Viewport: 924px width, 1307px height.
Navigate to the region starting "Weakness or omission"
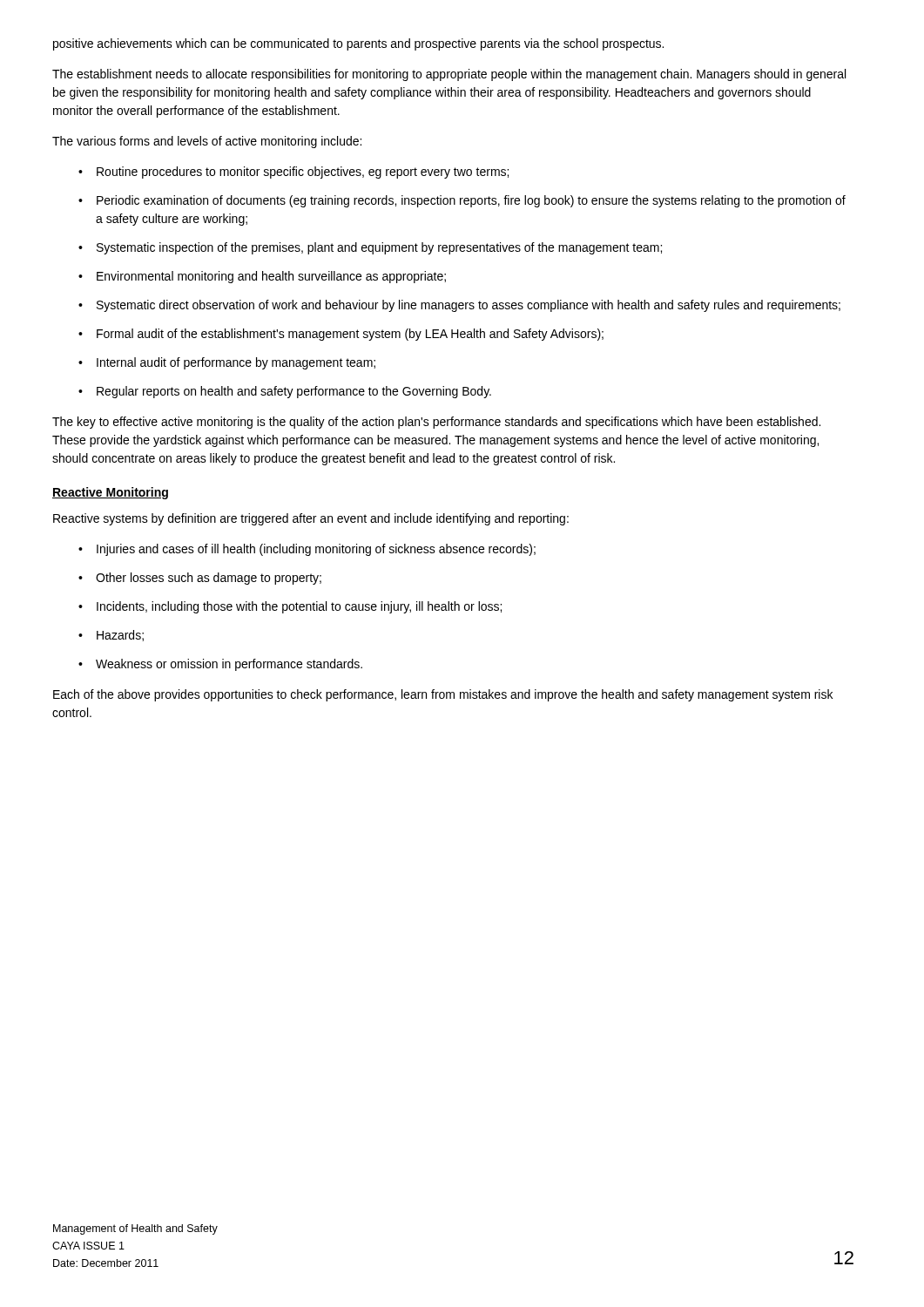[x=230, y=664]
